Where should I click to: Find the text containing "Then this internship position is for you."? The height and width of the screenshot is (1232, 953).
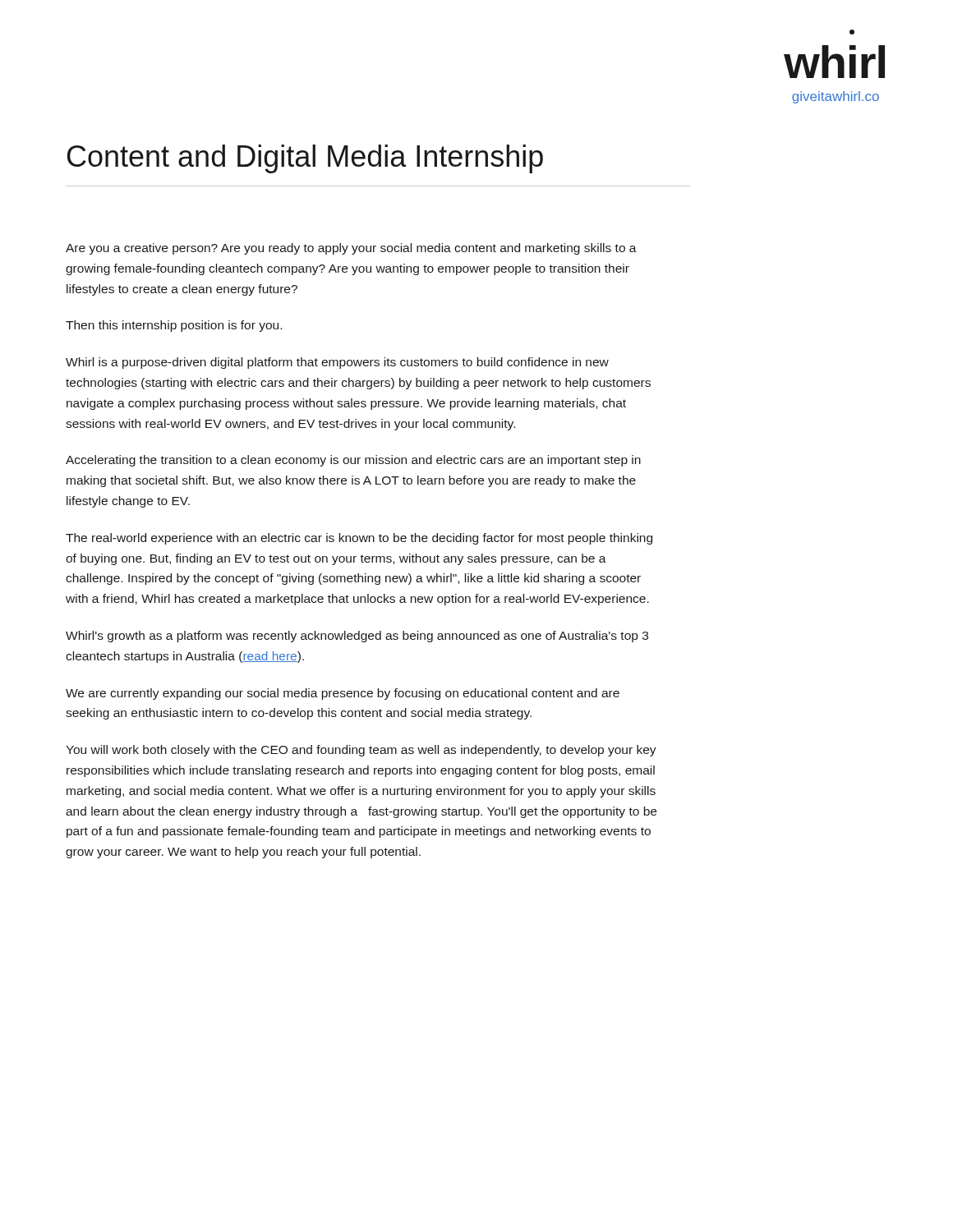coord(174,325)
